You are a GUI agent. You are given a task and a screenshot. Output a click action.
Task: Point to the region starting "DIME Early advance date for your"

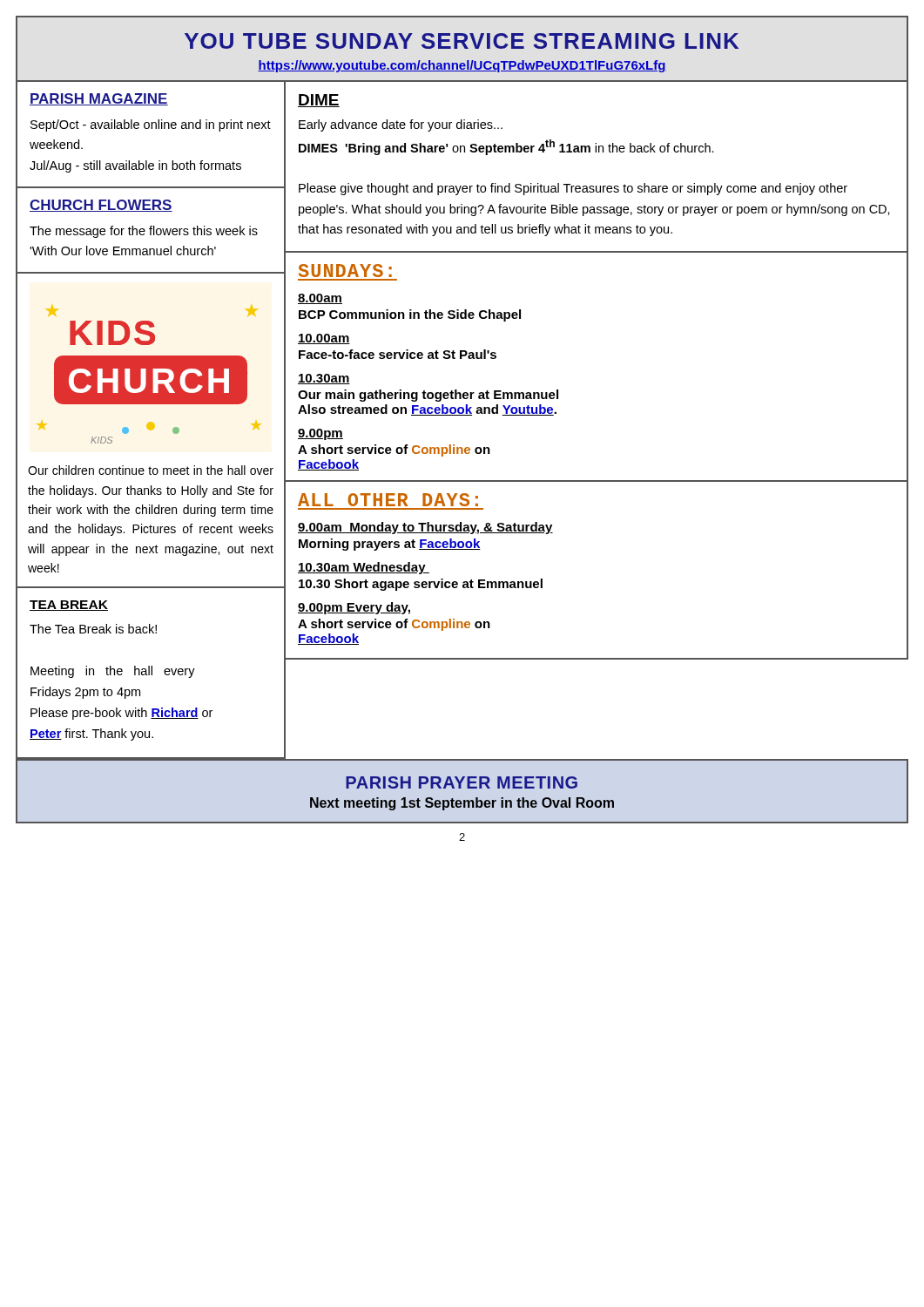coord(319,101)
